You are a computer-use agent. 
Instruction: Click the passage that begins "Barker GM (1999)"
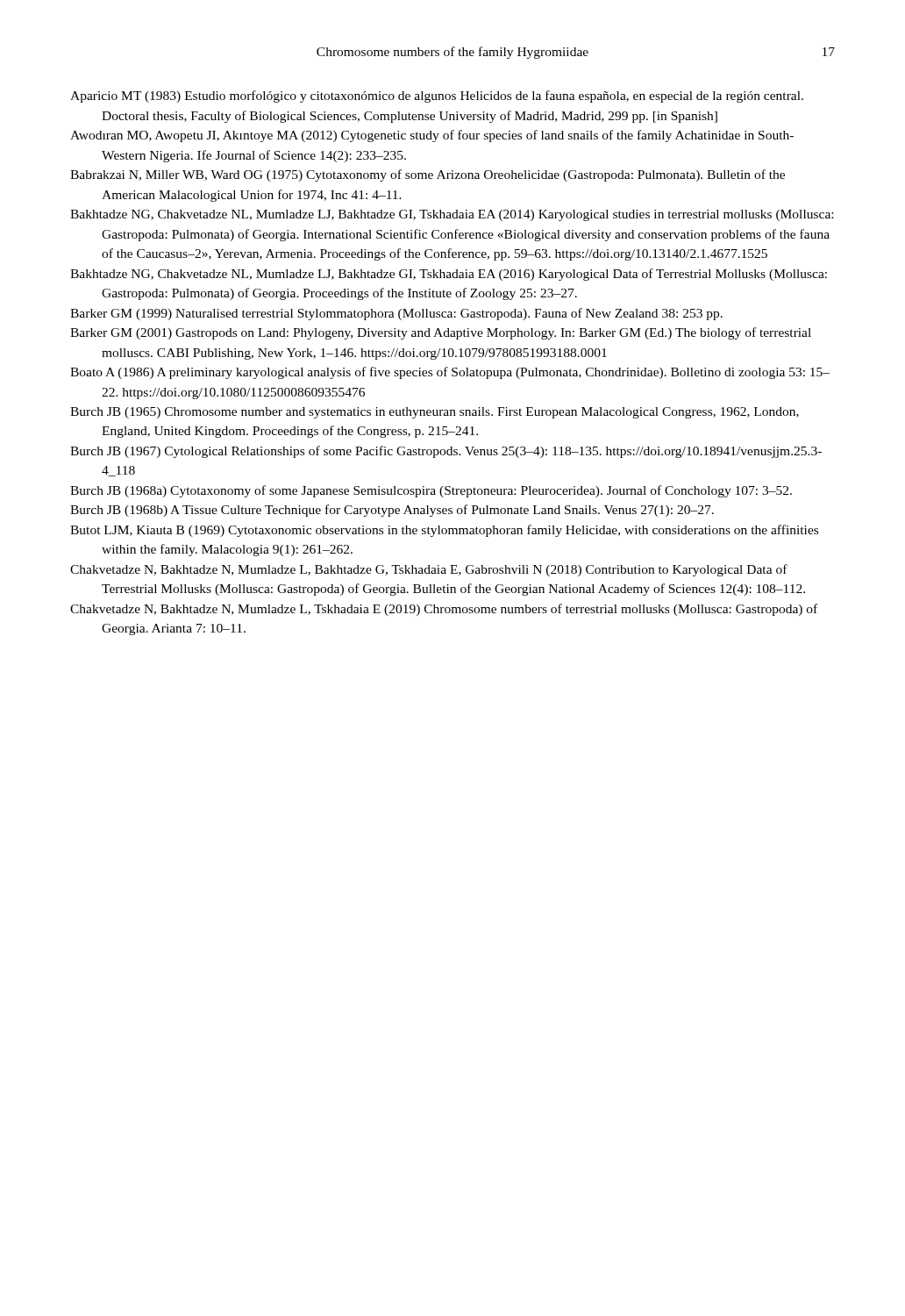[452, 313]
